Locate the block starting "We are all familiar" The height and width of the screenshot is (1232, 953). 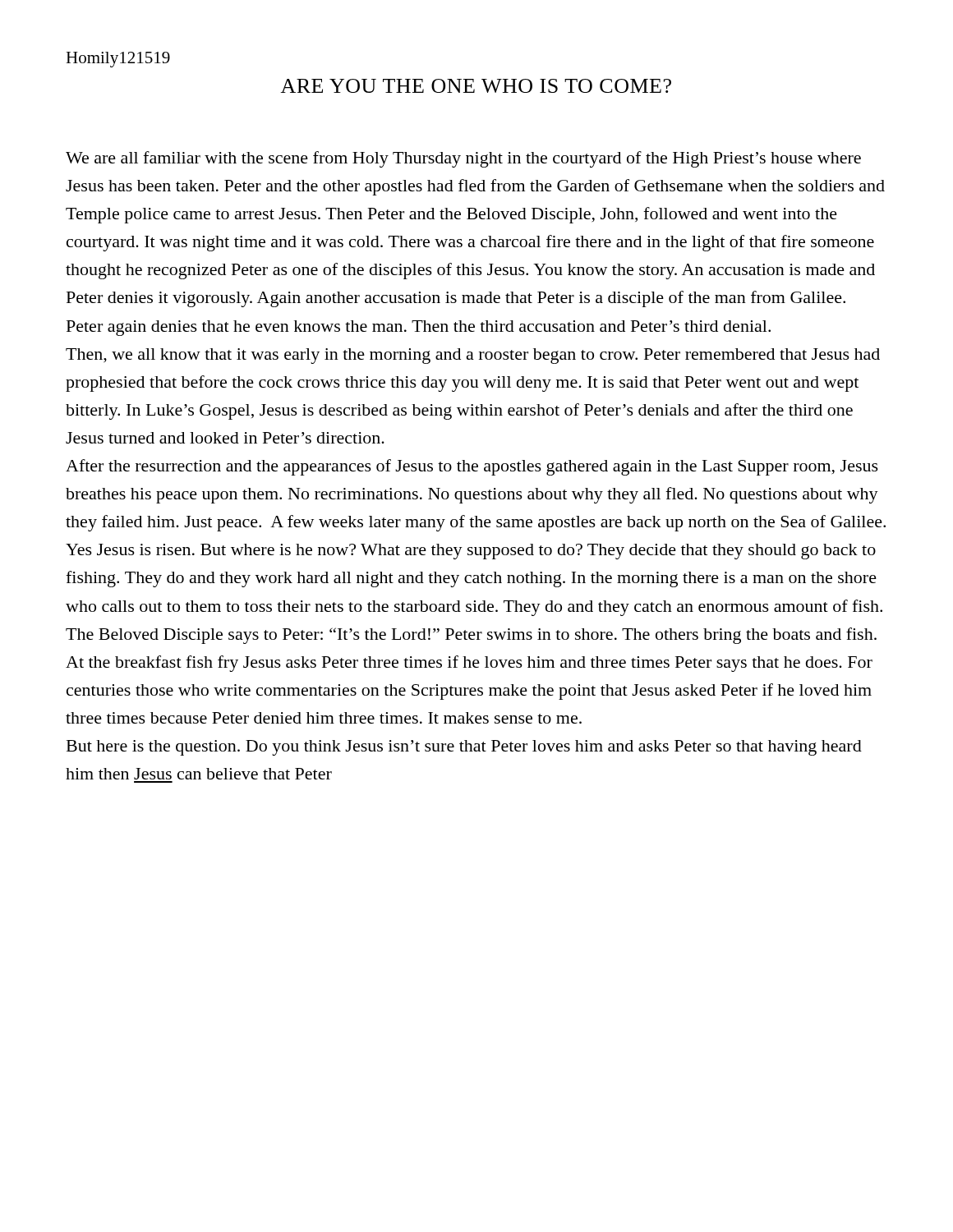[x=476, y=242]
